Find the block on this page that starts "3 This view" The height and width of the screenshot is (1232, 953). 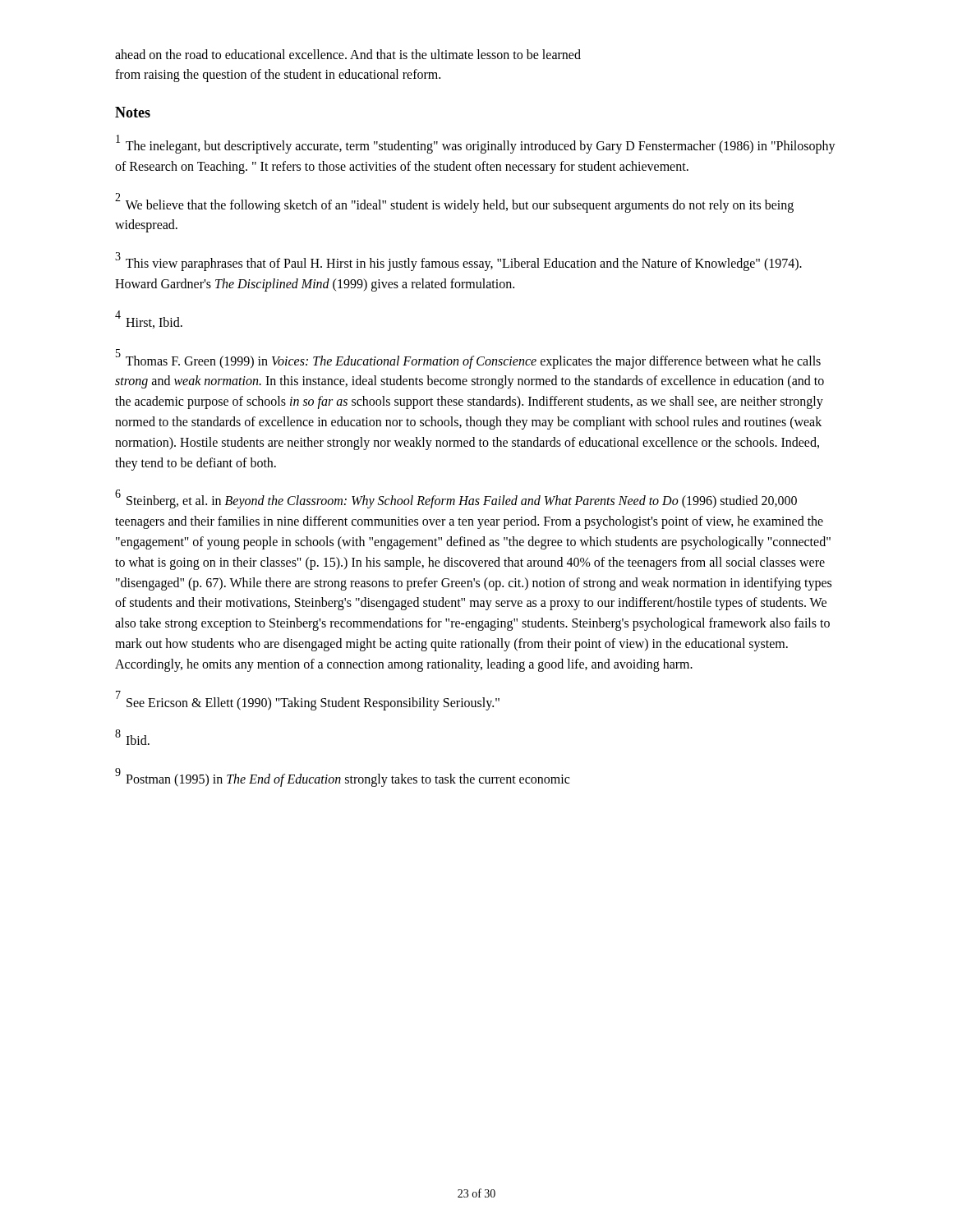click(x=459, y=272)
